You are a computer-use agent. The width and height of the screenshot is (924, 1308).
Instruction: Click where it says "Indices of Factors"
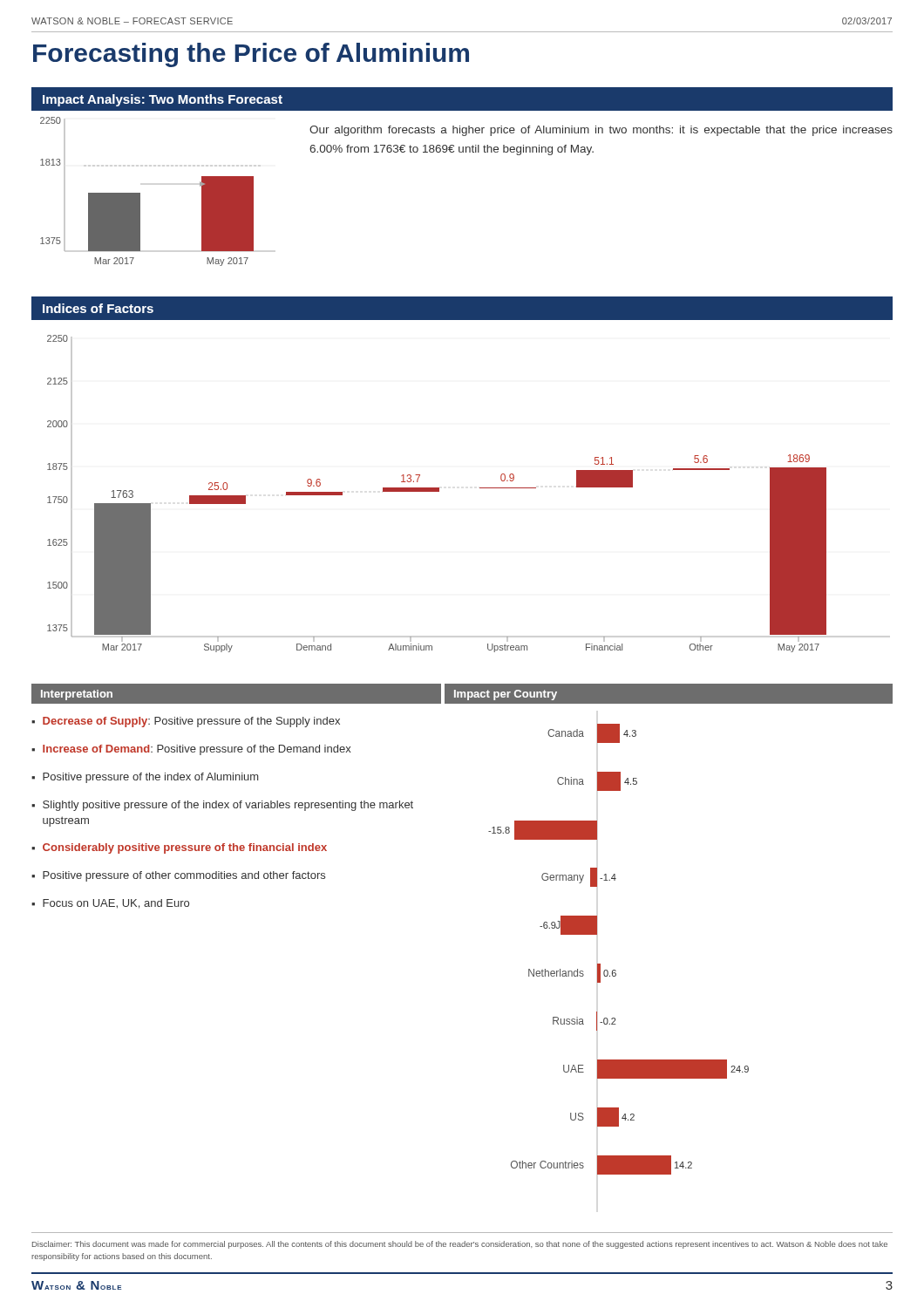98,308
